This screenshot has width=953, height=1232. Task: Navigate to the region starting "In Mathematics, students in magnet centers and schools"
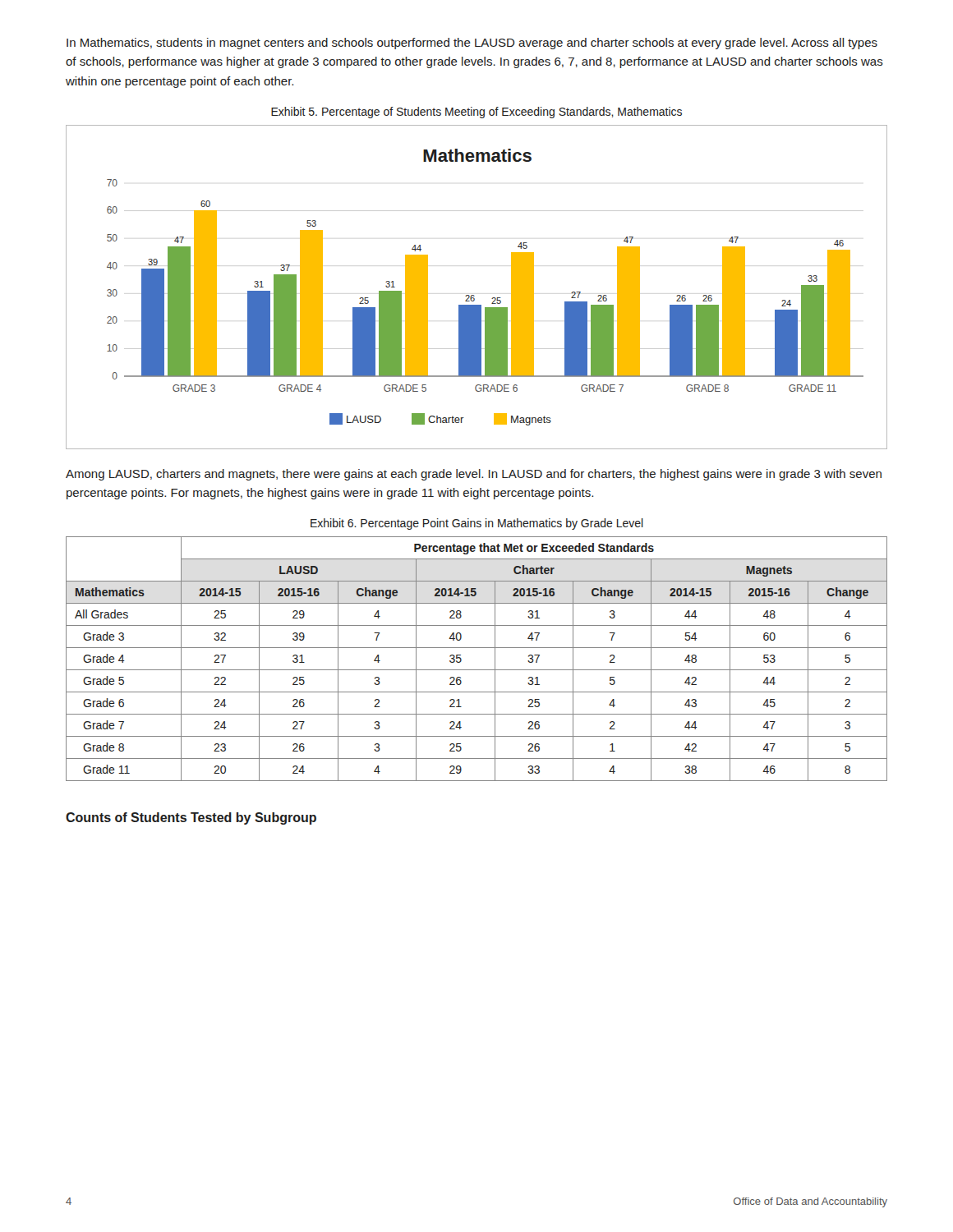[x=474, y=61]
